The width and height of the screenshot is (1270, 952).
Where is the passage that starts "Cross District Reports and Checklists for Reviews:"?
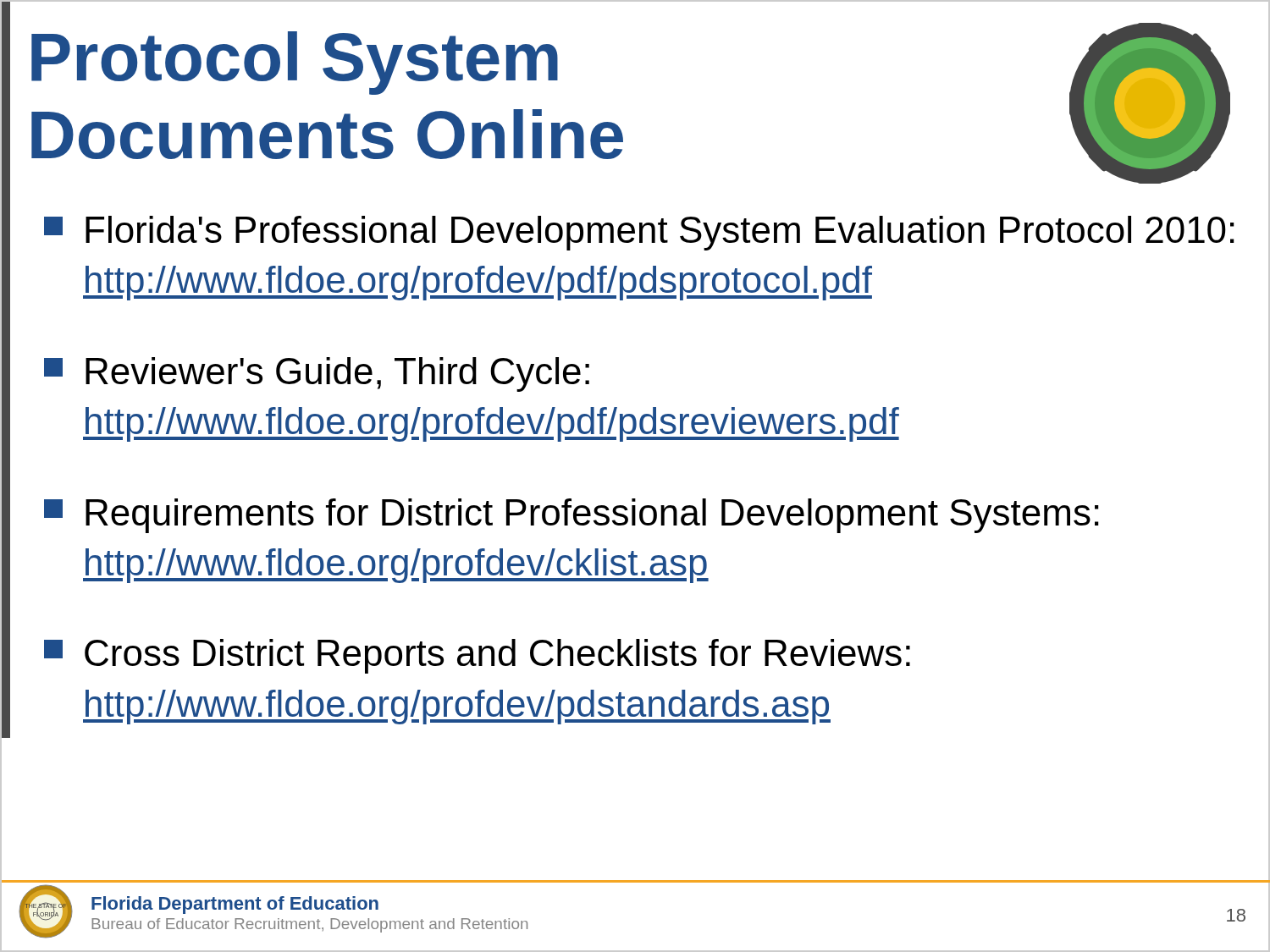pyautogui.click(x=479, y=678)
